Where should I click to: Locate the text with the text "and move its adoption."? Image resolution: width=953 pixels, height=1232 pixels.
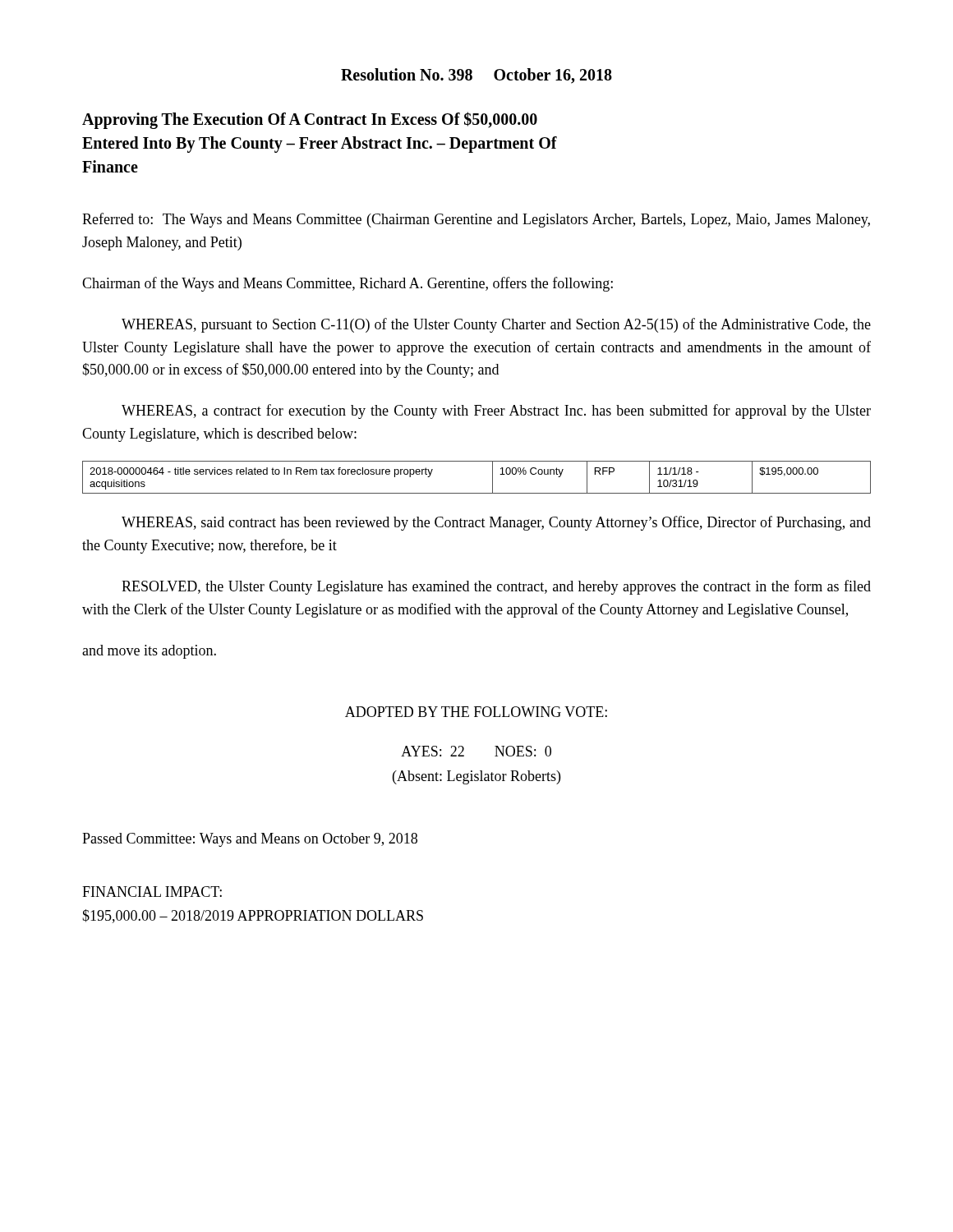click(x=150, y=650)
